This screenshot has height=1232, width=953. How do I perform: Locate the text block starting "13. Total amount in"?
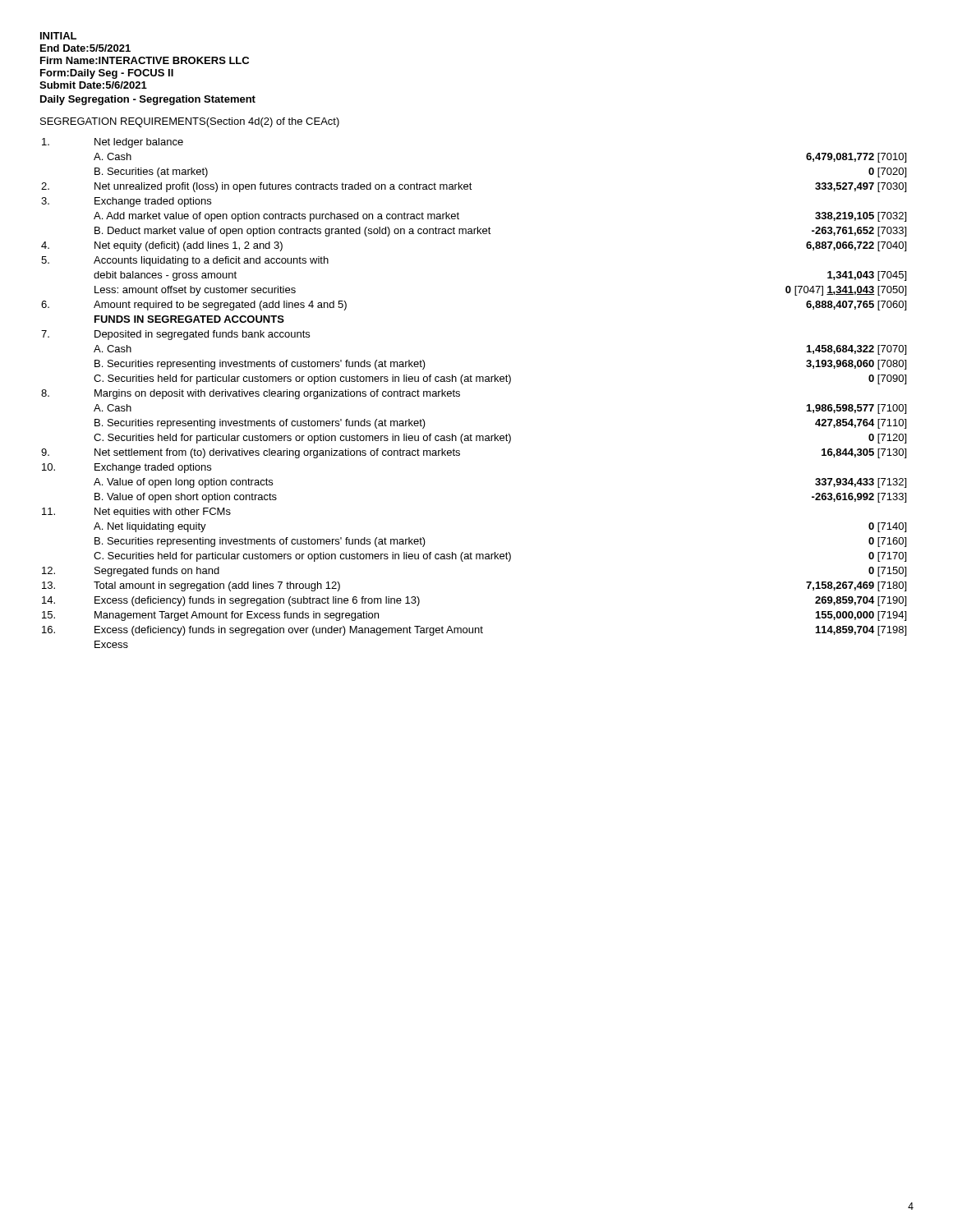pos(217,586)
